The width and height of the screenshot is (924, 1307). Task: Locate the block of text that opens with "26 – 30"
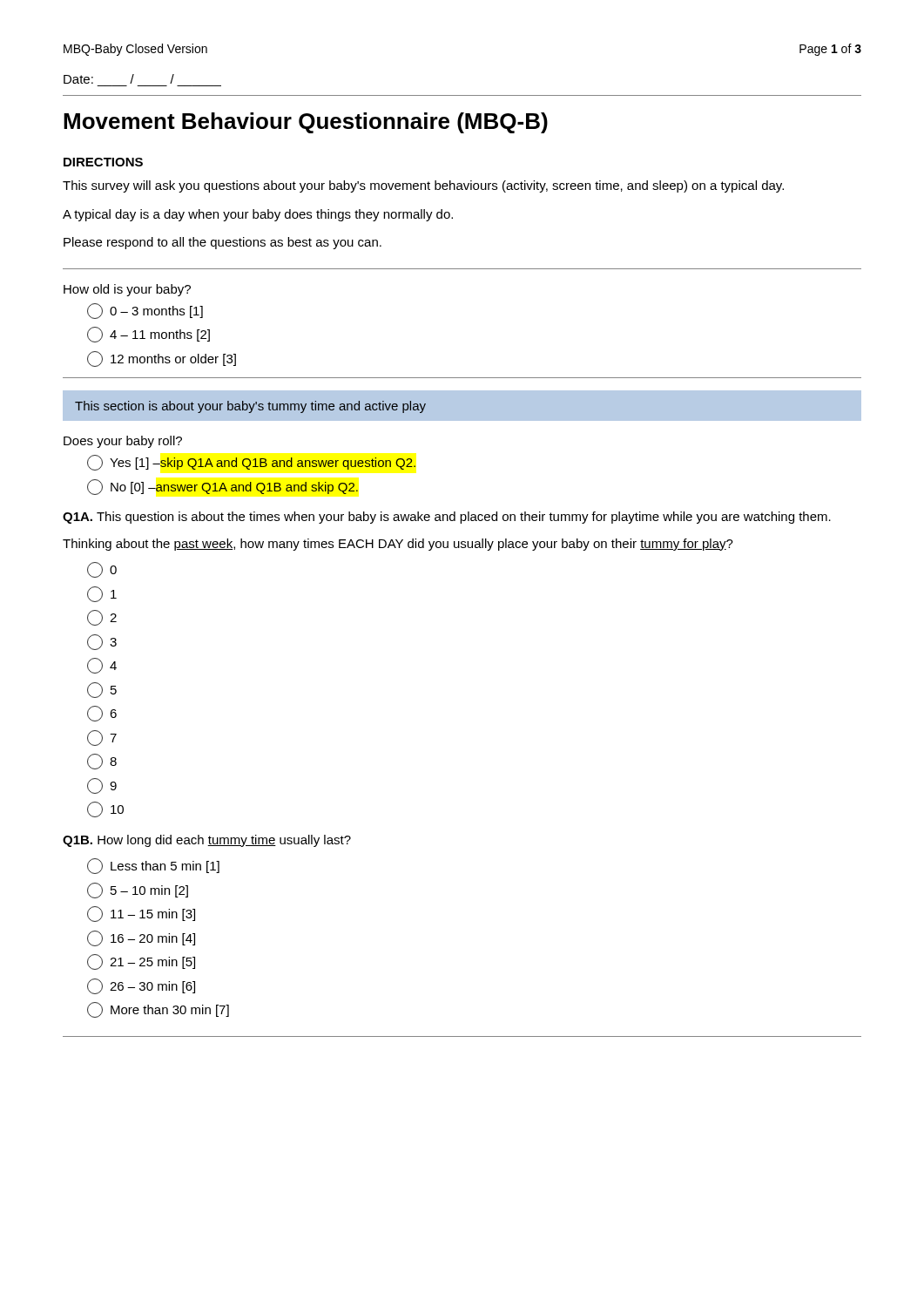[142, 986]
